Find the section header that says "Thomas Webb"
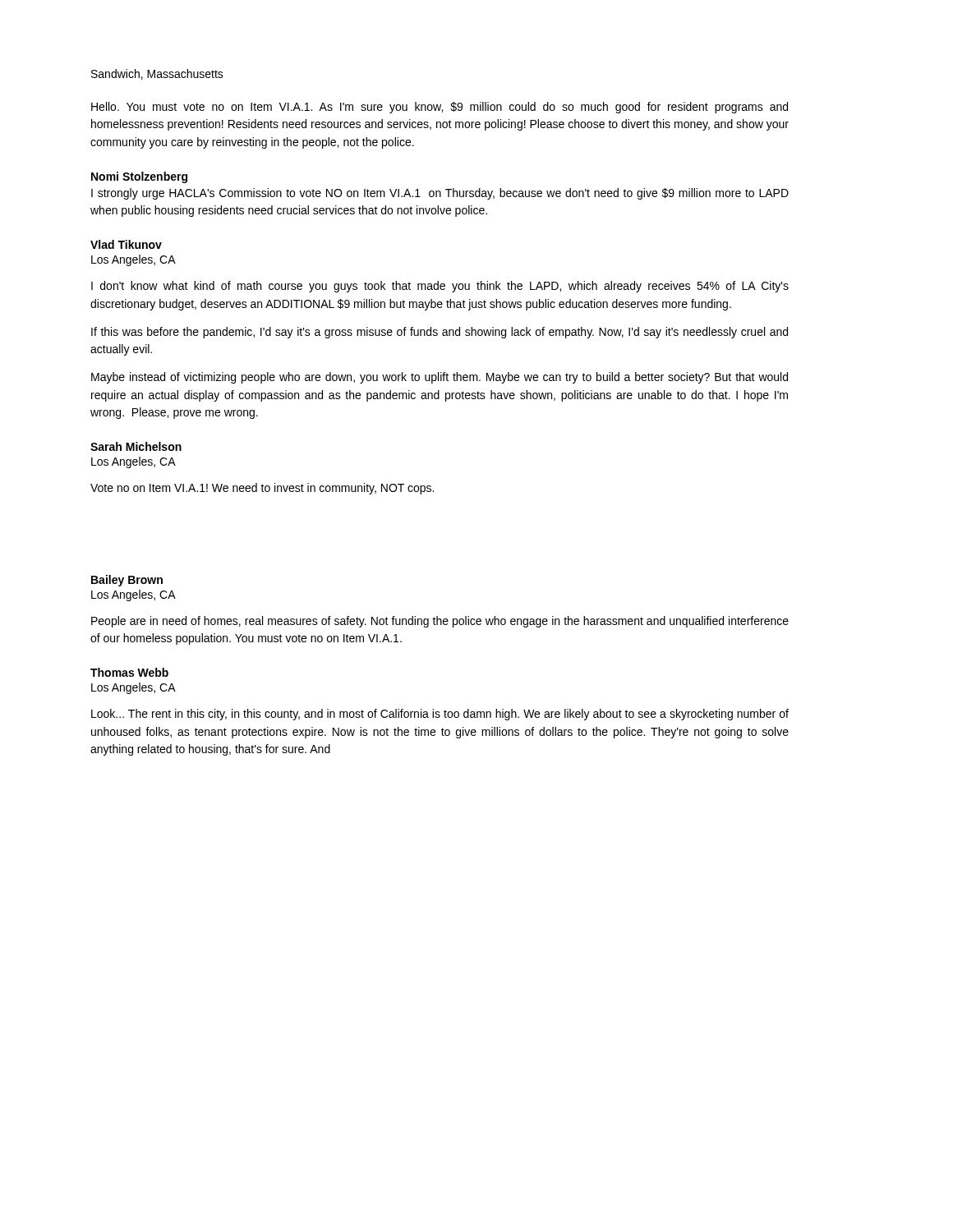Viewport: 953px width, 1232px height. (130, 673)
